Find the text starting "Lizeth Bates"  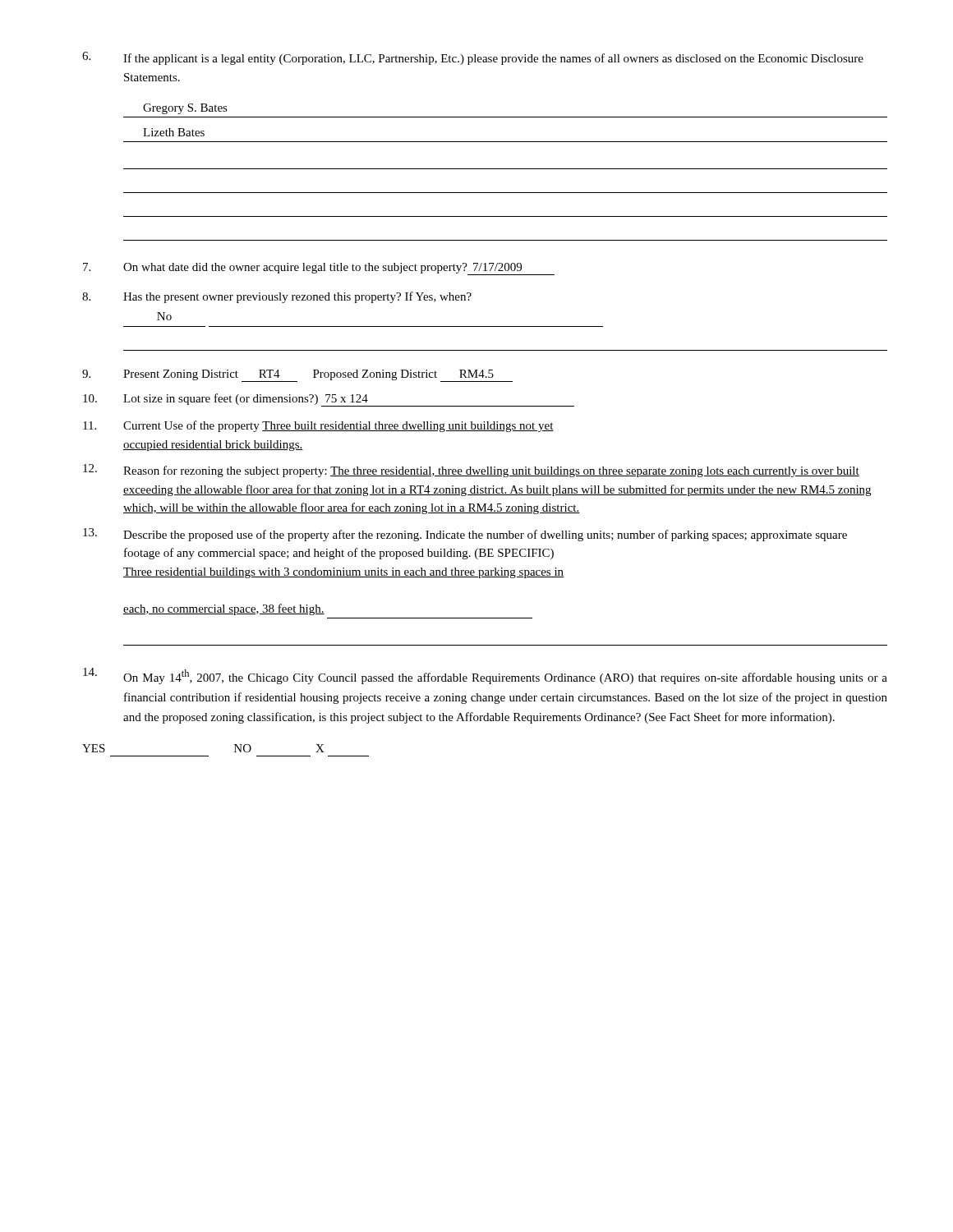pos(505,134)
